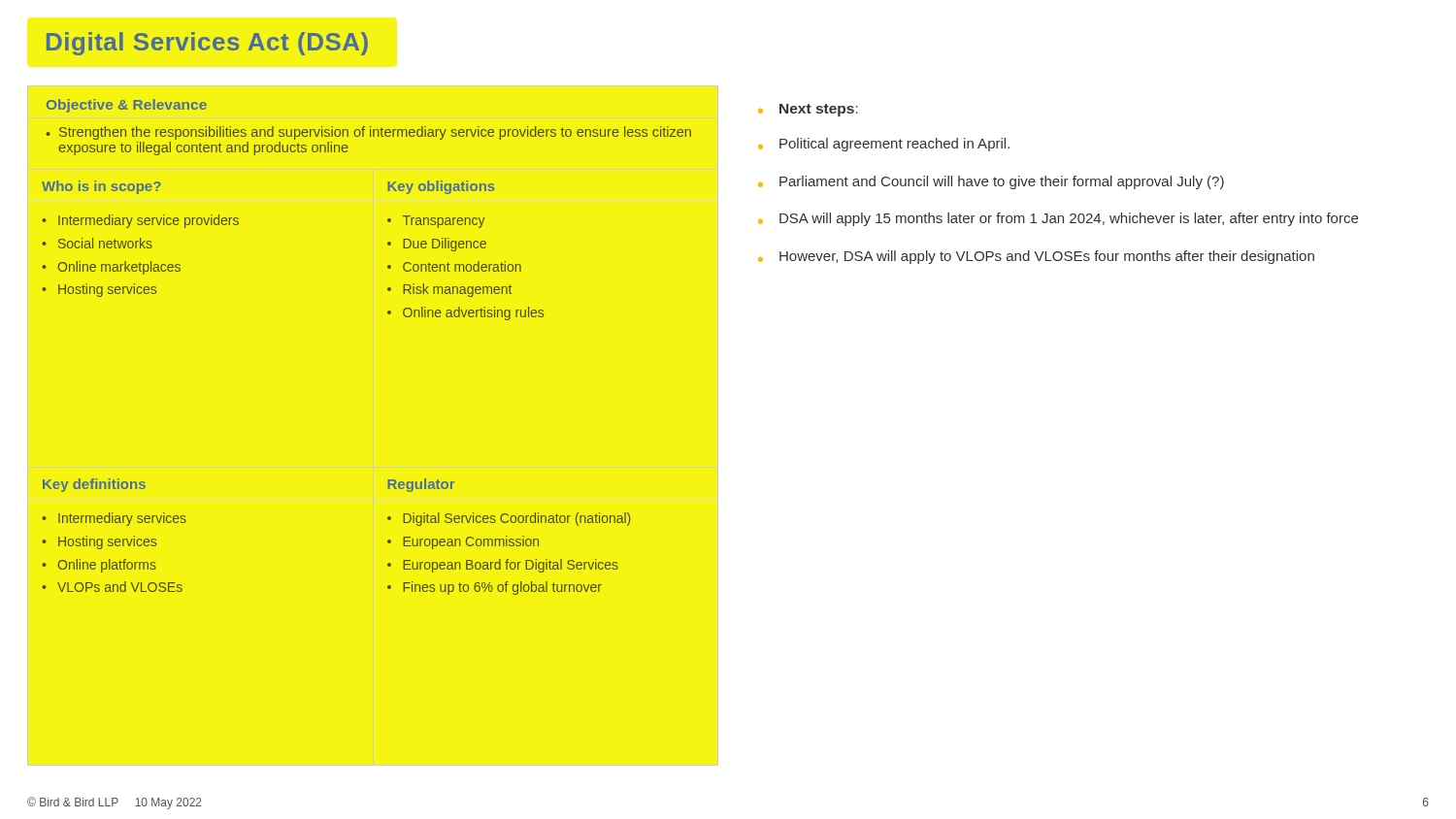Viewport: 1456px width, 819px height.
Task: Click where it says "•Digital Services Coordinator (national)"
Action: (x=509, y=519)
